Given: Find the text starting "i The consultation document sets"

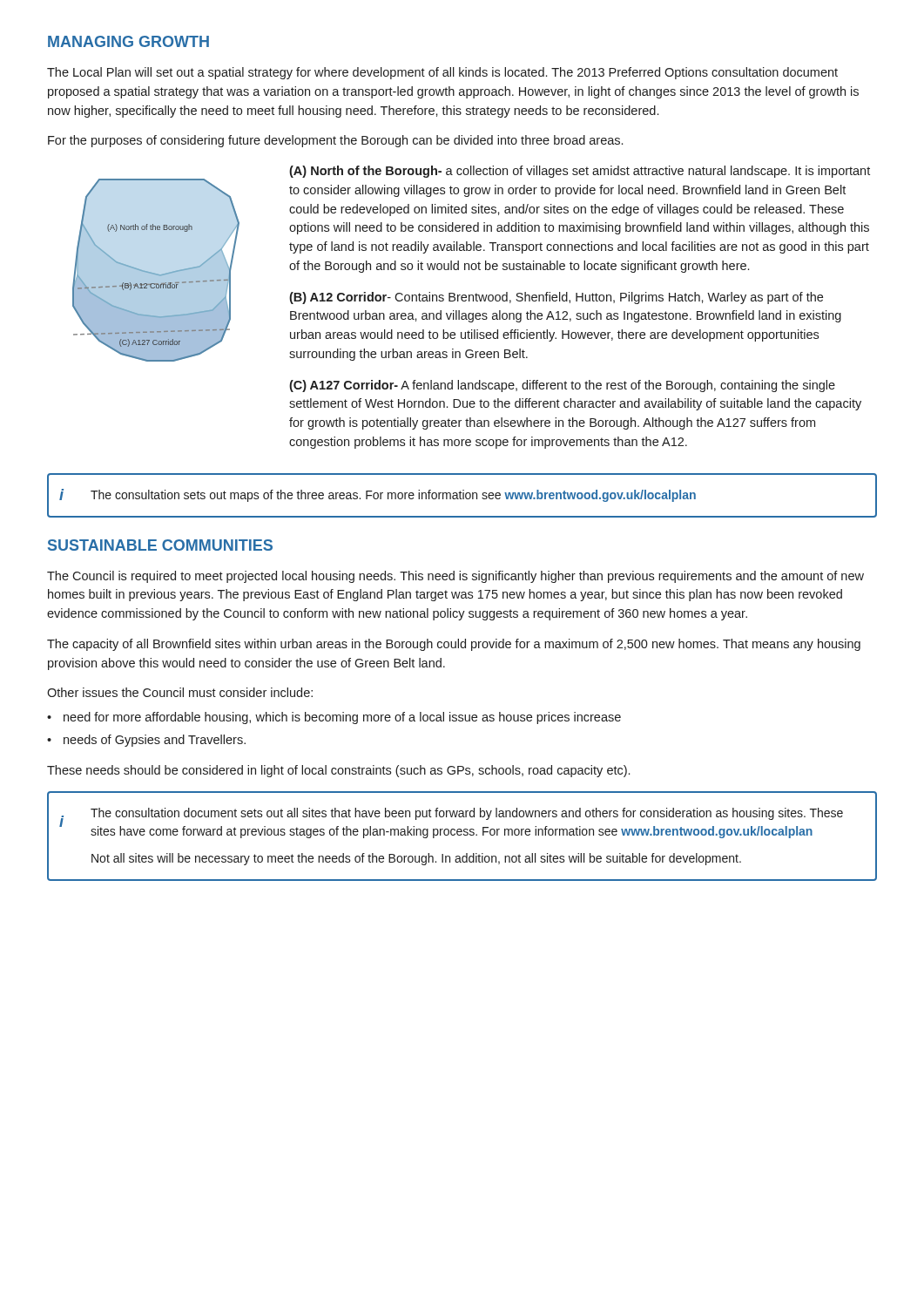Looking at the screenshot, I should click(x=459, y=836).
